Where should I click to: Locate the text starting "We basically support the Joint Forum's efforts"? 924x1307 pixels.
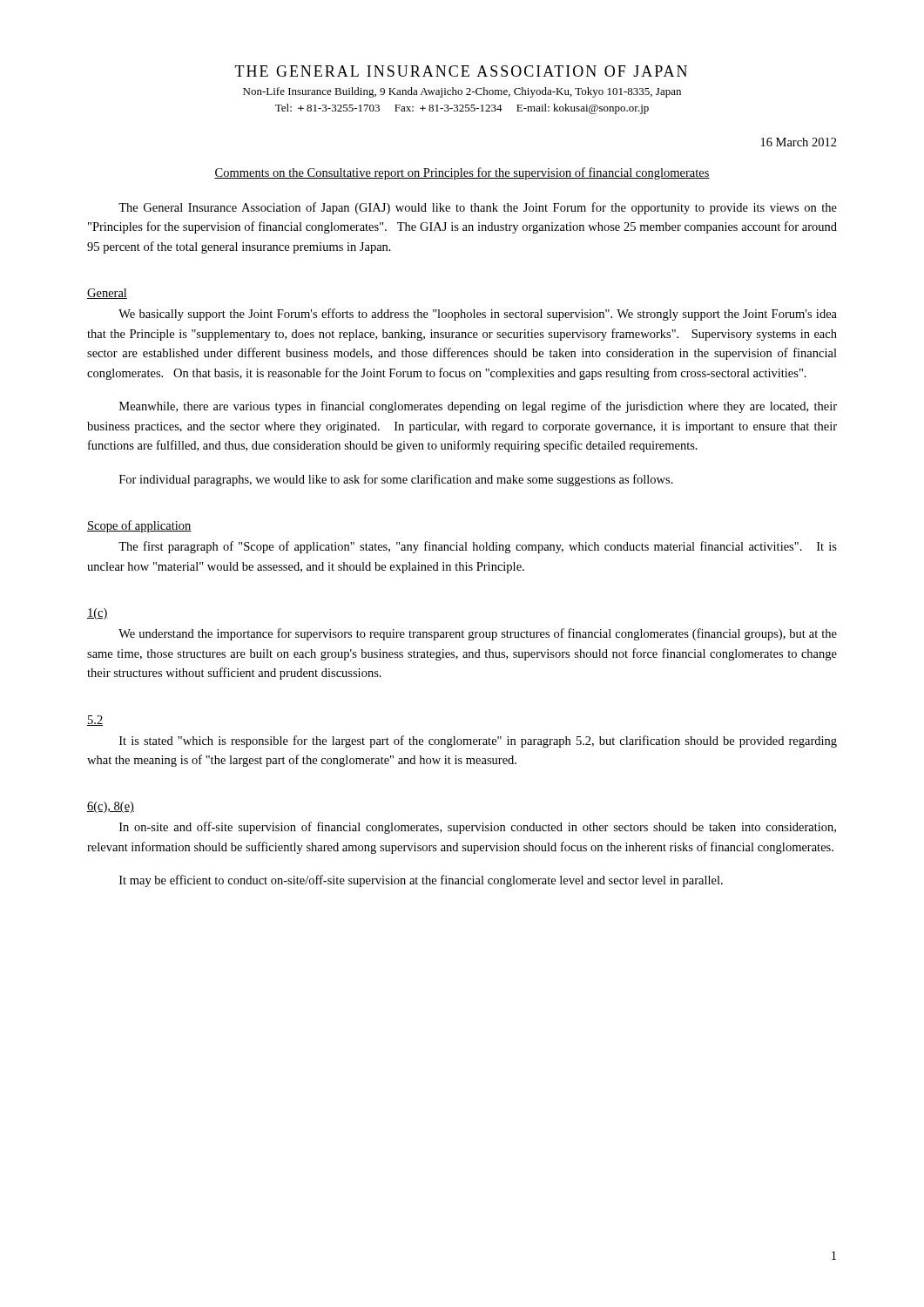click(x=462, y=343)
